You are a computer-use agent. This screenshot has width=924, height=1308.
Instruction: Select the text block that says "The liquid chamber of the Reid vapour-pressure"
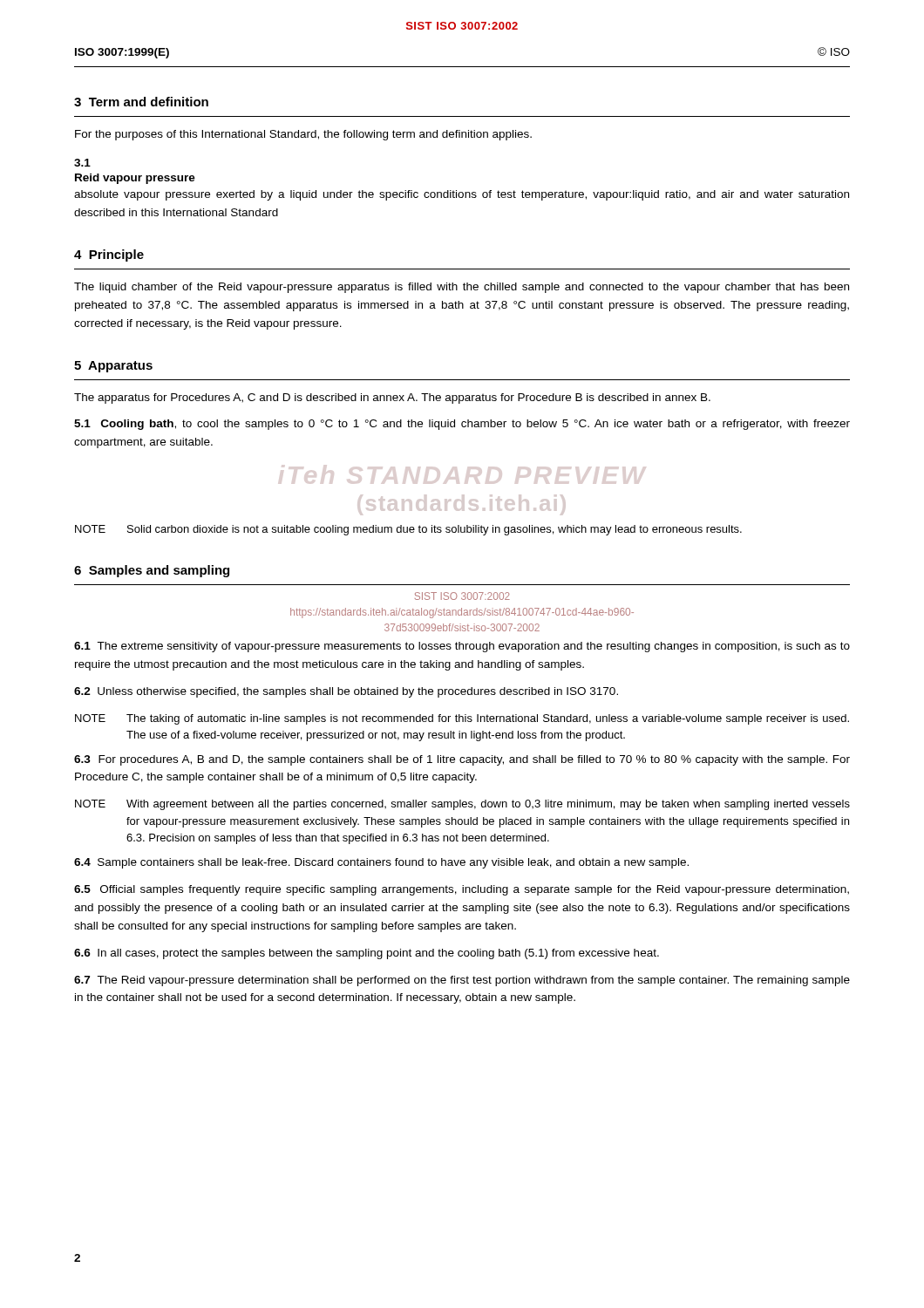[x=462, y=304]
